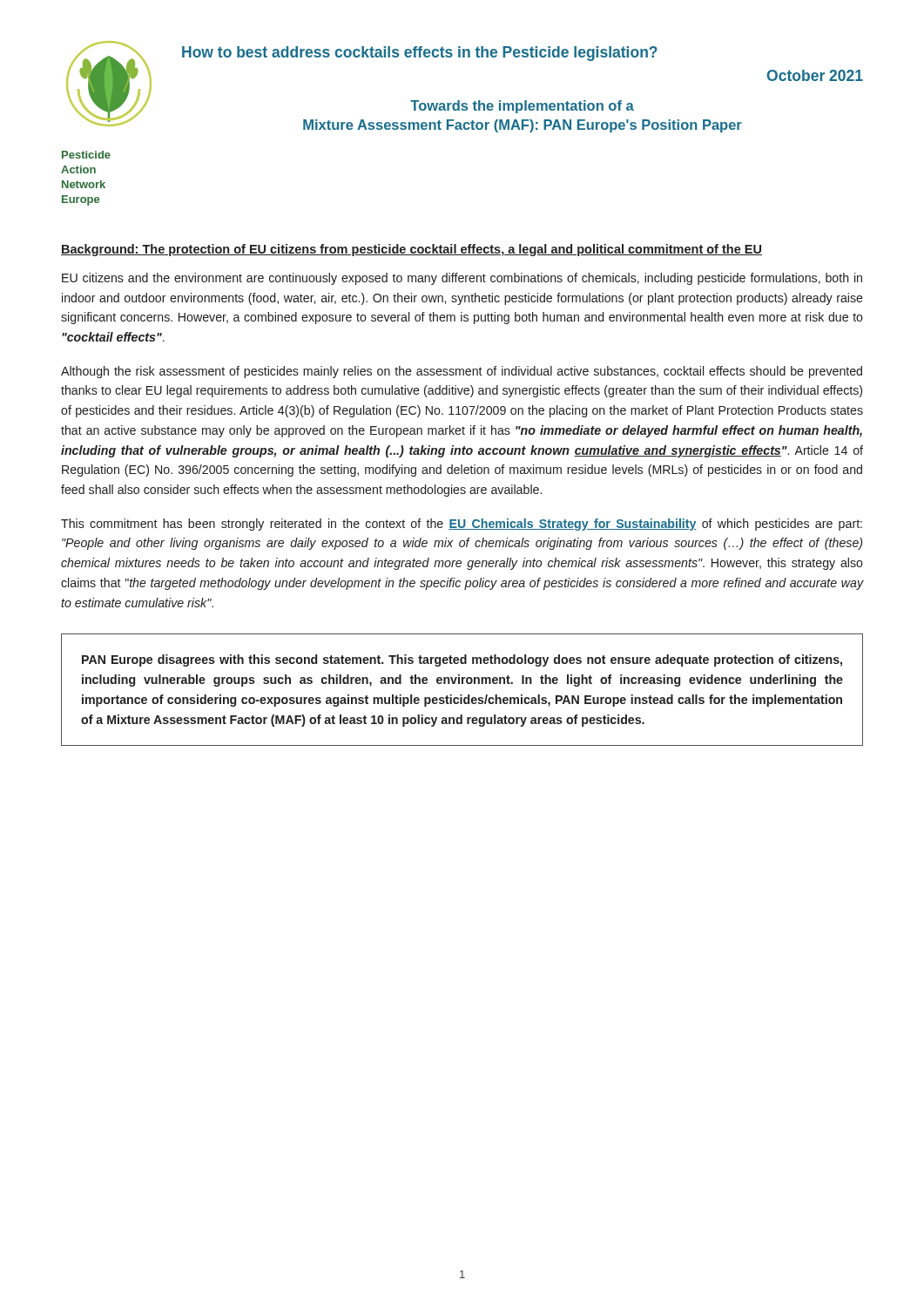
Task: Find the logo
Action: pyautogui.click(x=113, y=123)
